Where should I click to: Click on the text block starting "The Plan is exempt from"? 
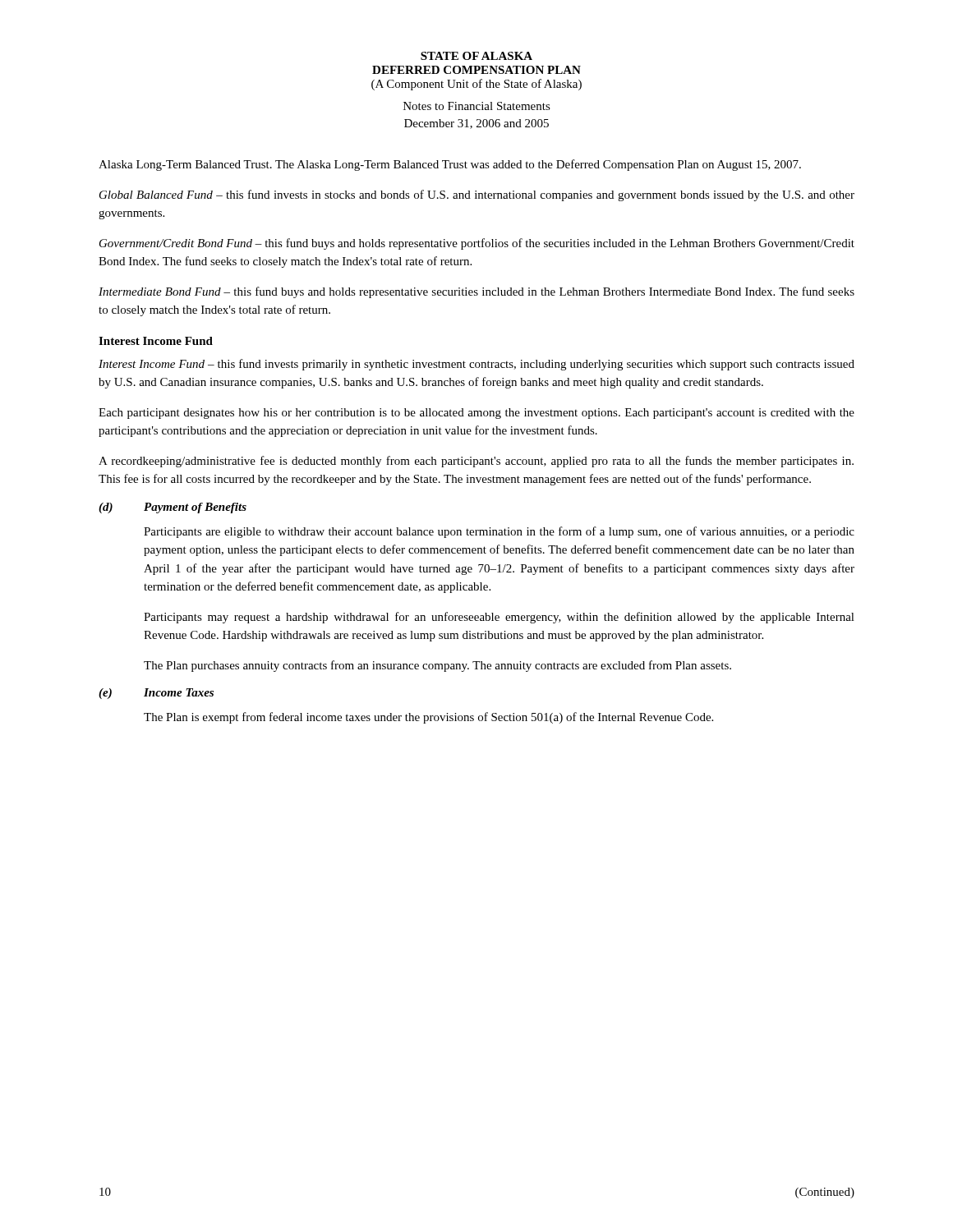tap(429, 717)
